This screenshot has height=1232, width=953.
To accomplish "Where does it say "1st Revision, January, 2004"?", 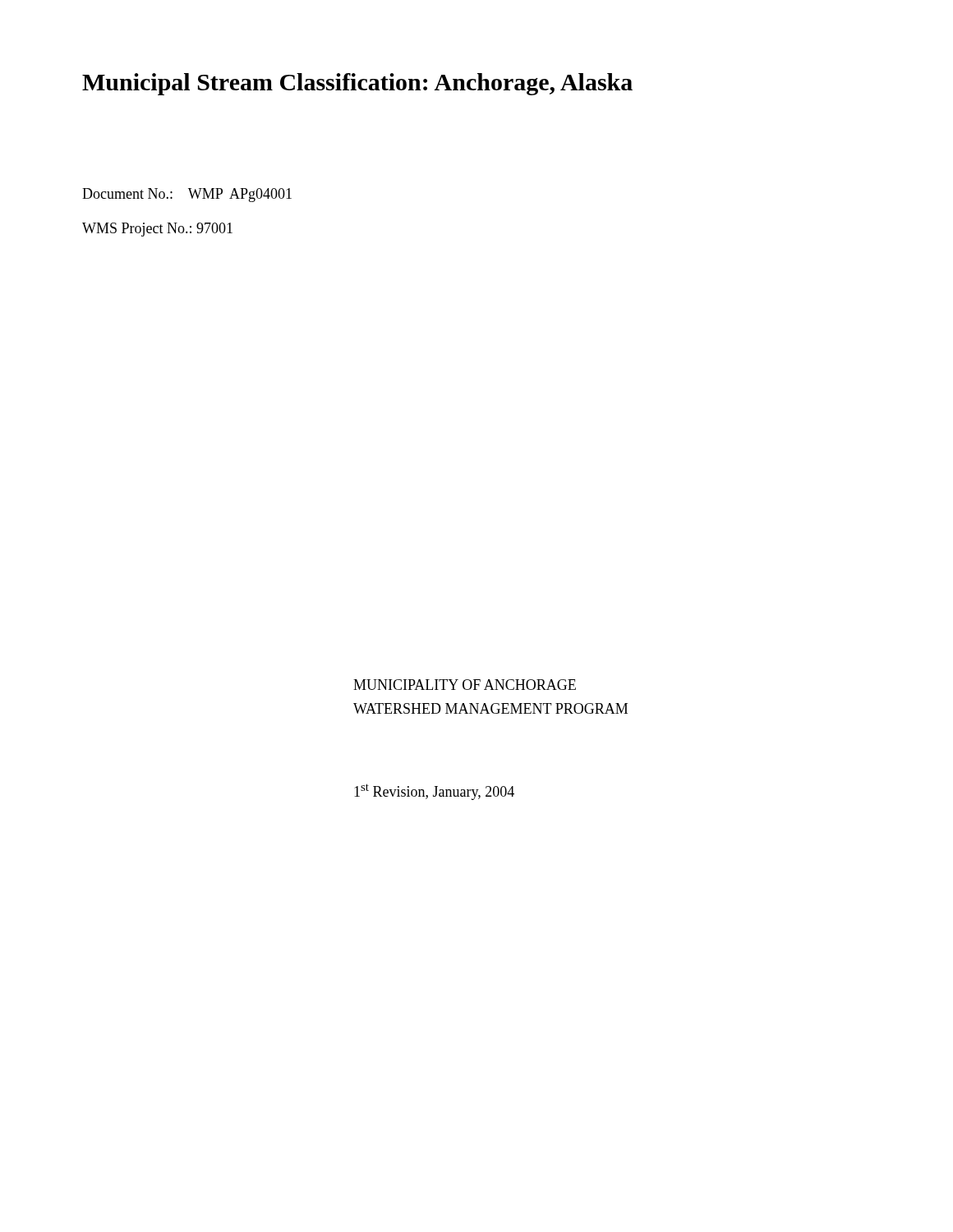I will click(434, 790).
